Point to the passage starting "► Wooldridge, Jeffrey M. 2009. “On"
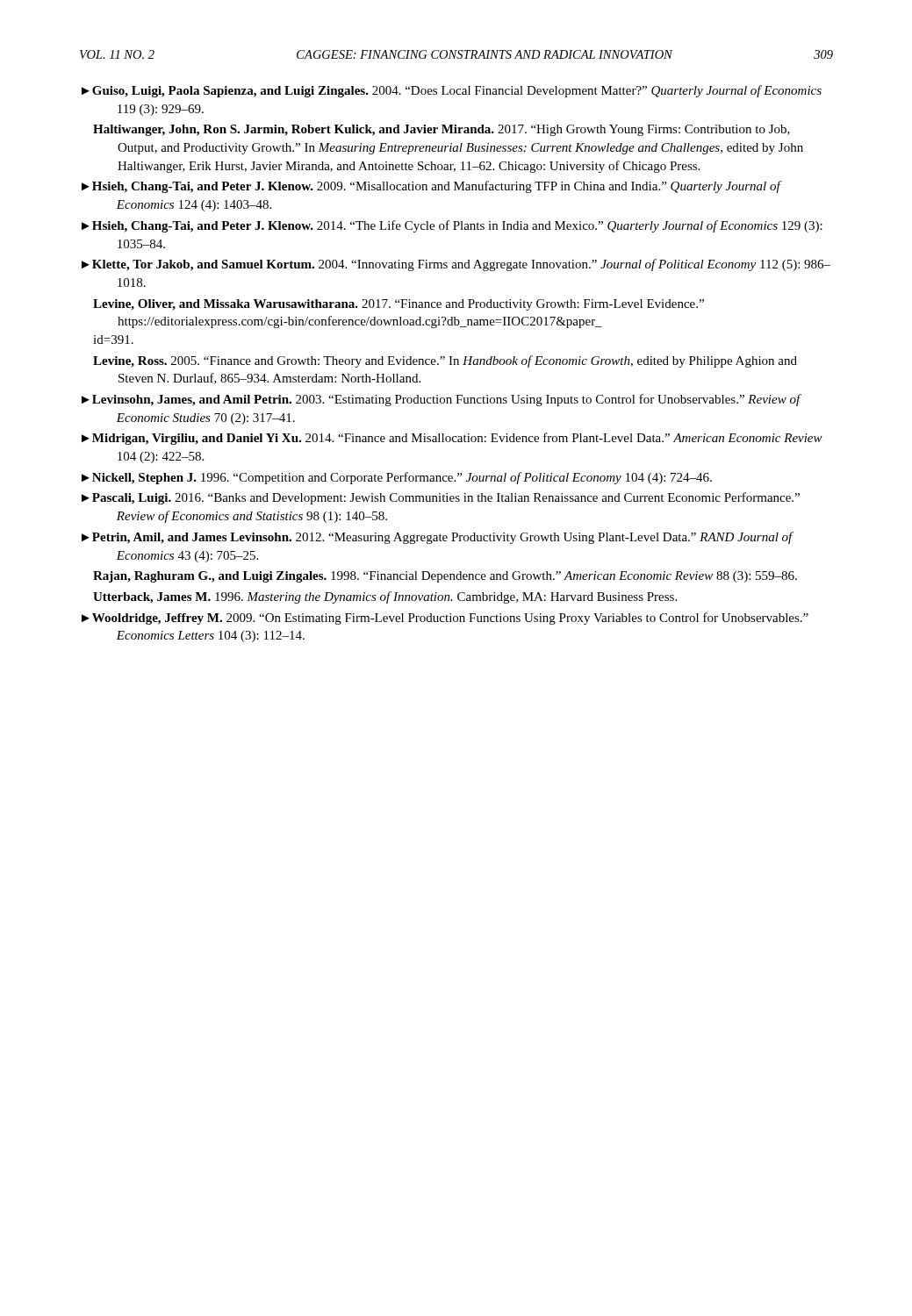Screen dimensions: 1316x912 [456, 627]
